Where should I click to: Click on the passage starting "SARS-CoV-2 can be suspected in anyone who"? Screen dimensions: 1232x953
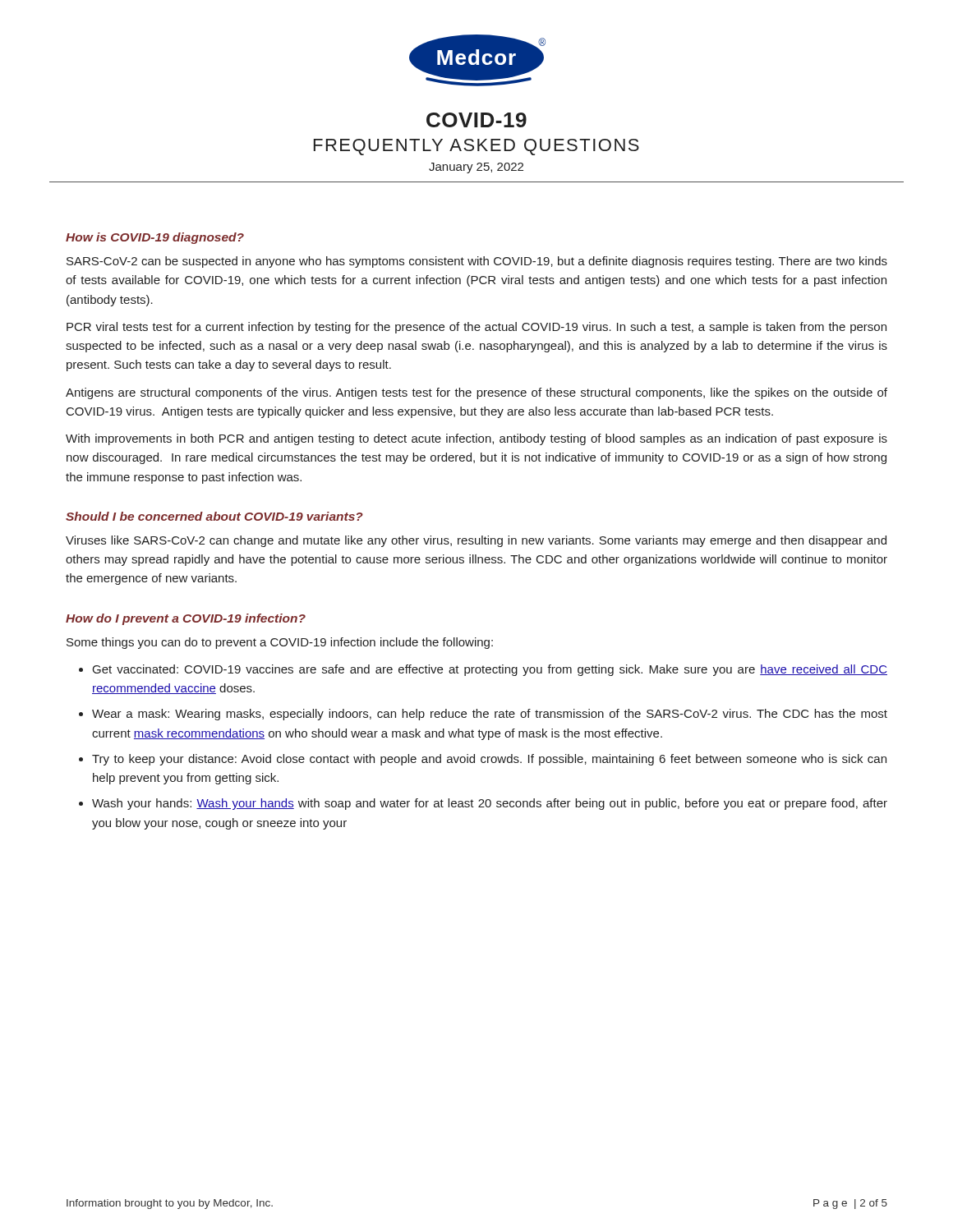[476, 280]
